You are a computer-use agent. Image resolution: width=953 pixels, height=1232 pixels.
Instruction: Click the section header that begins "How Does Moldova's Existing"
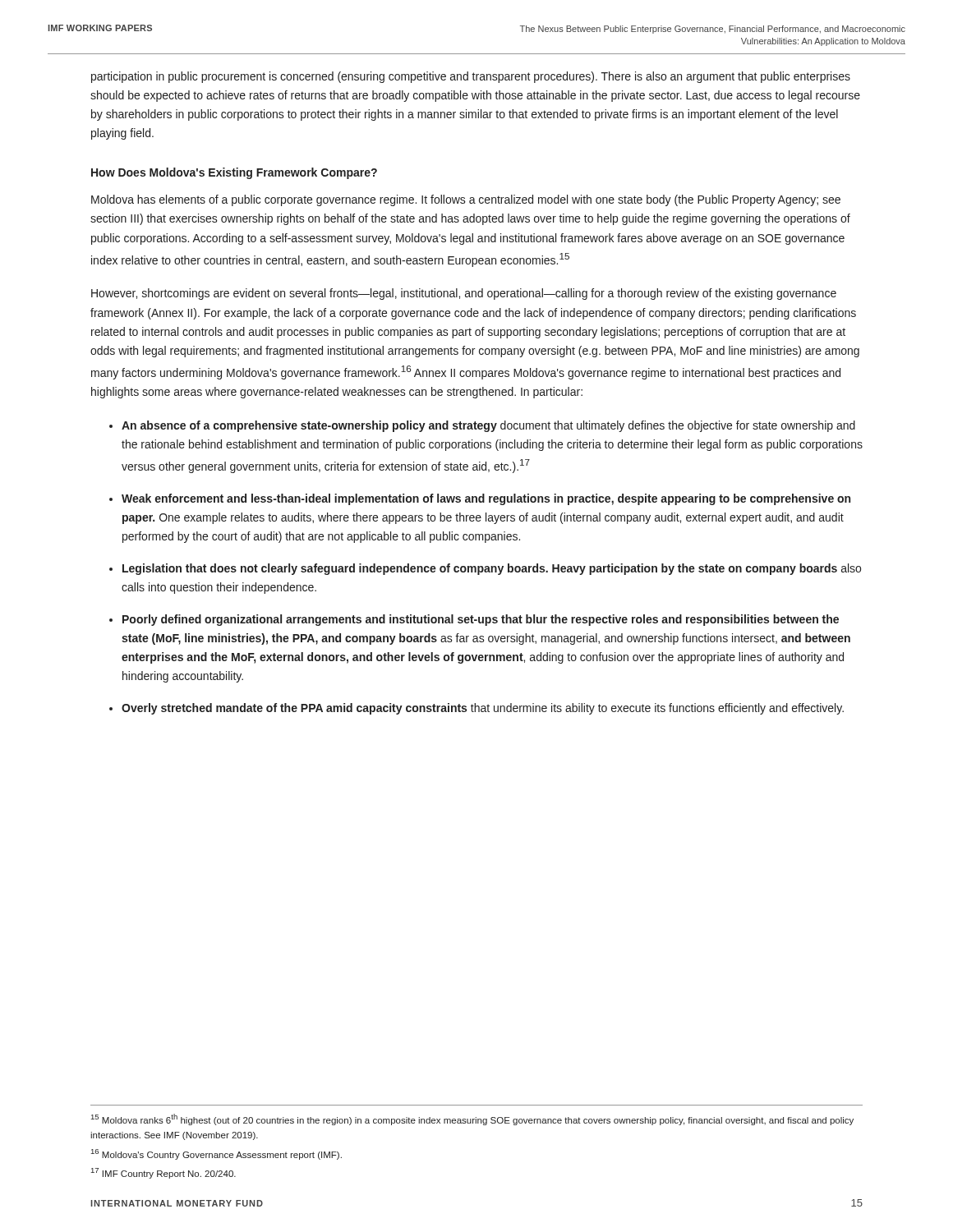pyautogui.click(x=234, y=173)
